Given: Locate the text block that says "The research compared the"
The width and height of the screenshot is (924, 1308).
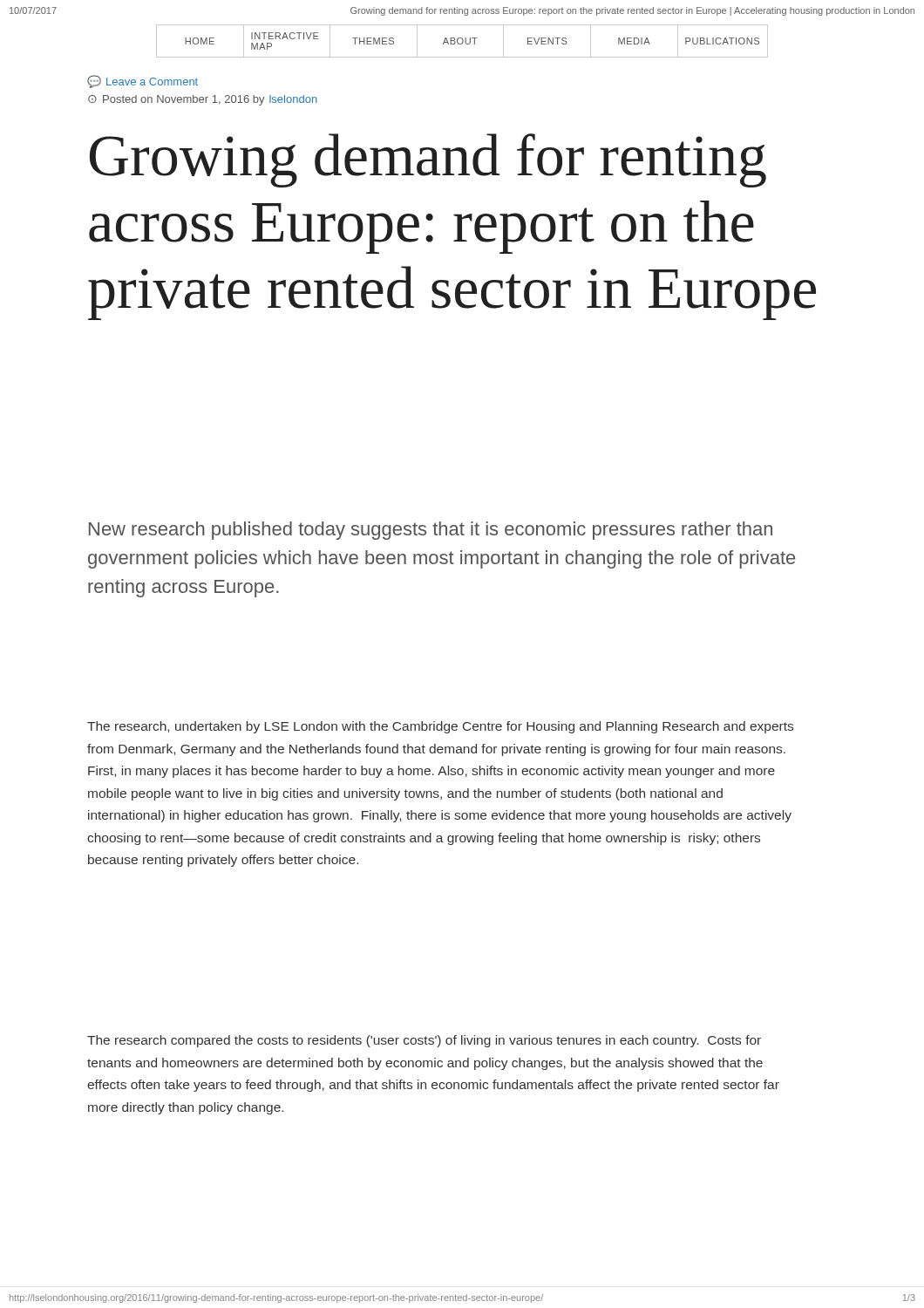Looking at the screenshot, I should pos(433,1073).
